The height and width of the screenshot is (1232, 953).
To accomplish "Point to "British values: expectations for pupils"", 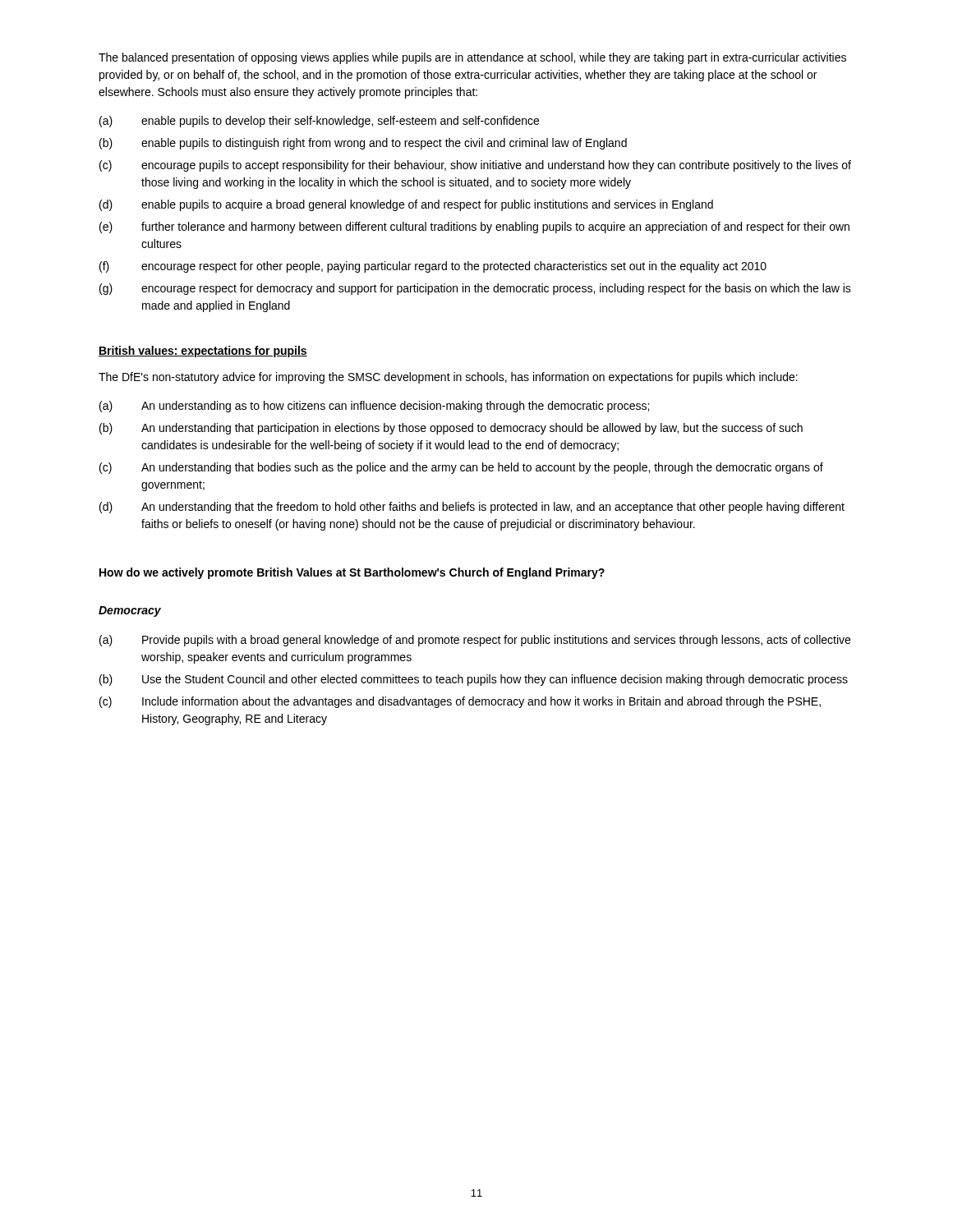I will [203, 351].
